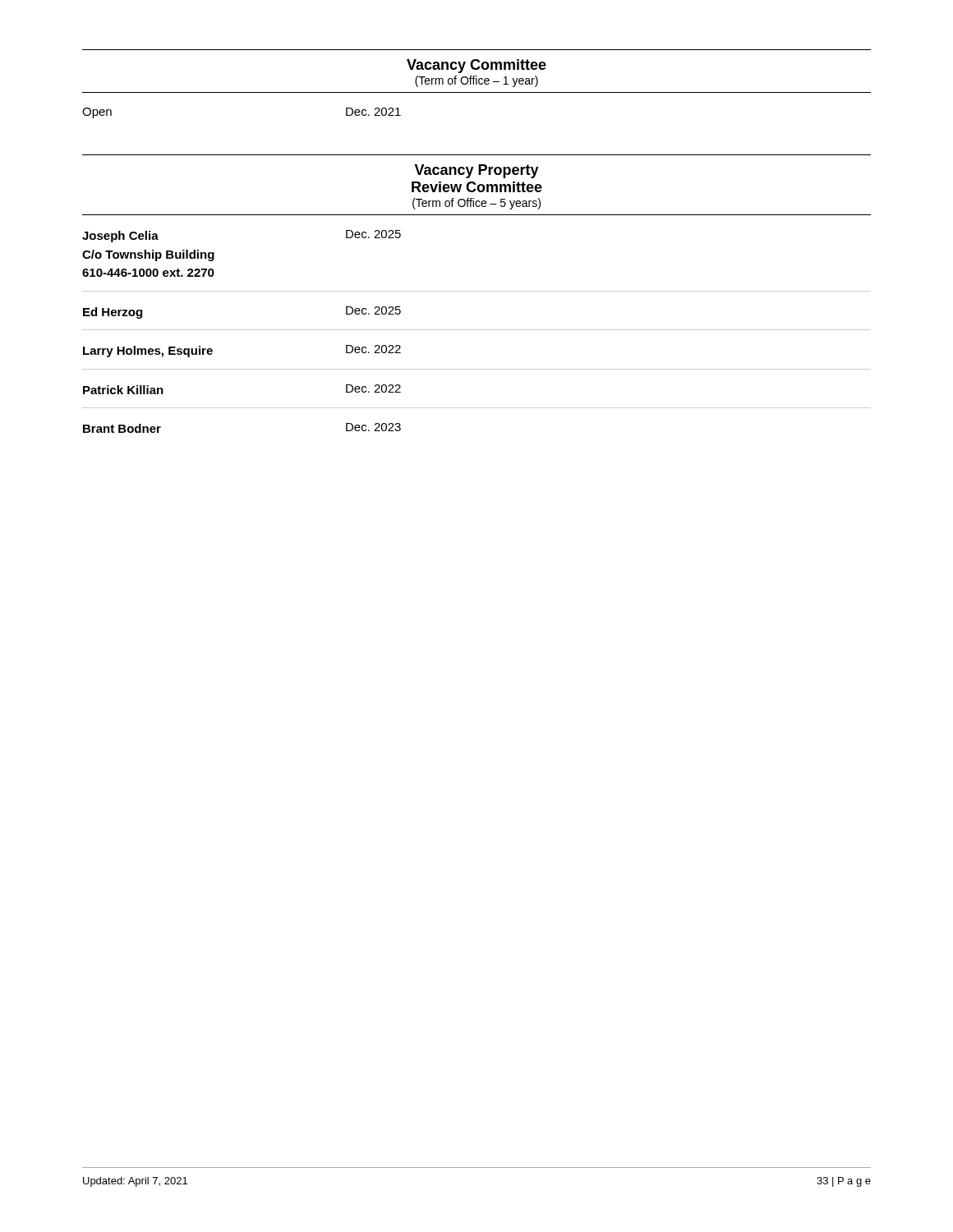Where does it say "Ed Herzog Dec. 2025"?
The image size is (953, 1232).
(114, 313)
